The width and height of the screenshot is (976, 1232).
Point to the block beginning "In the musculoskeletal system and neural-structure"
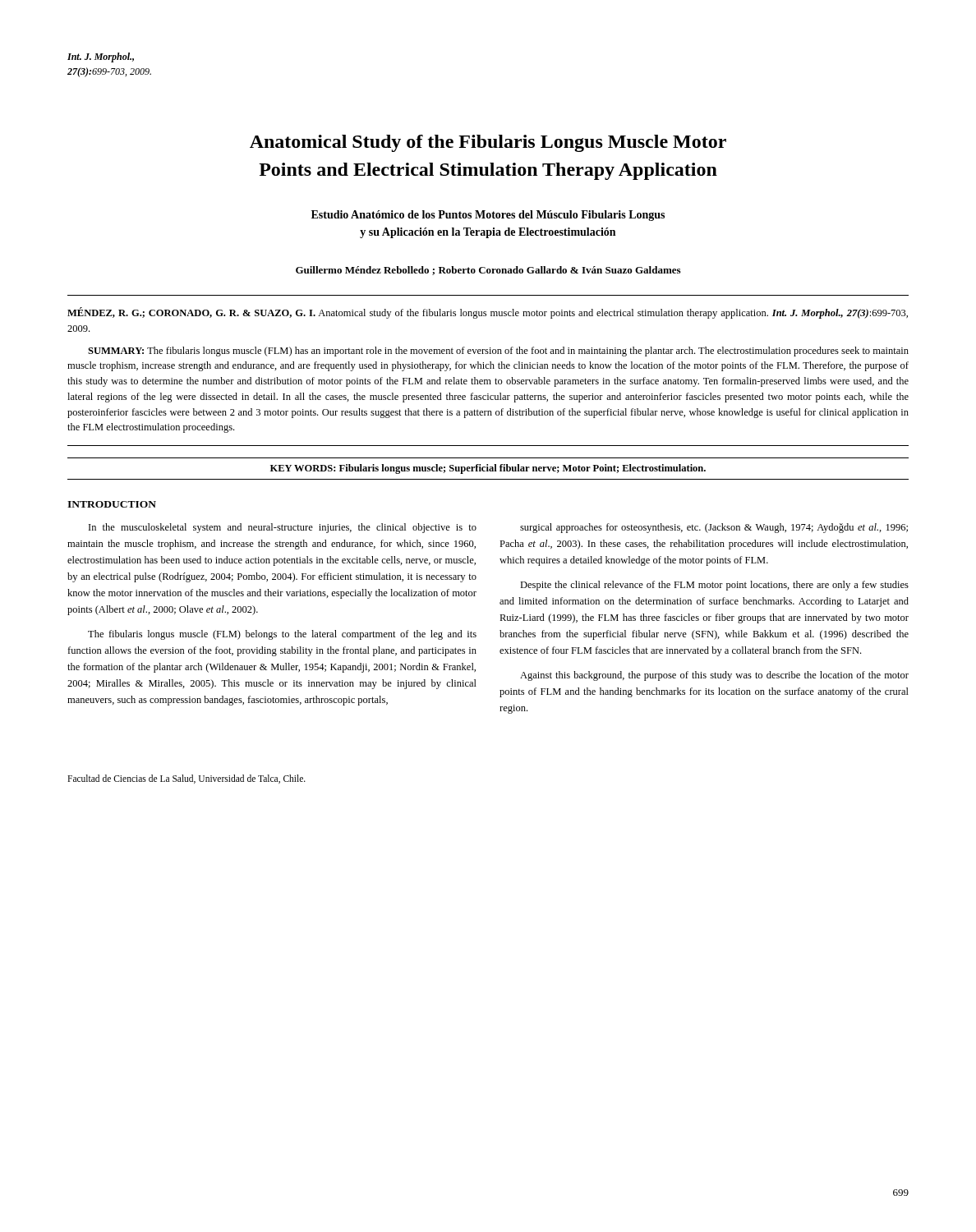click(x=272, y=569)
